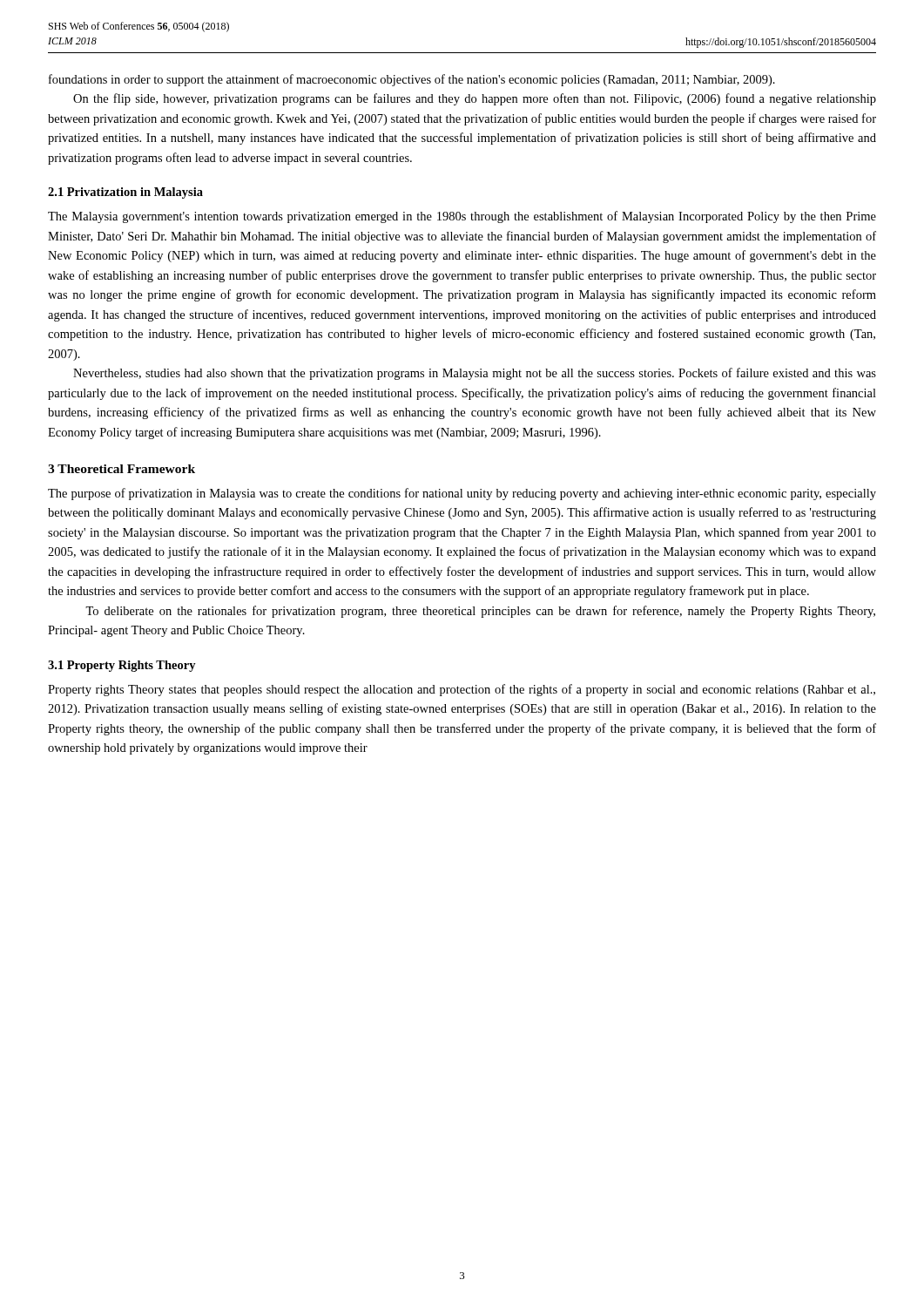Where does it say "2.1 Privatization in Malaysia"?
924x1307 pixels.
125,192
